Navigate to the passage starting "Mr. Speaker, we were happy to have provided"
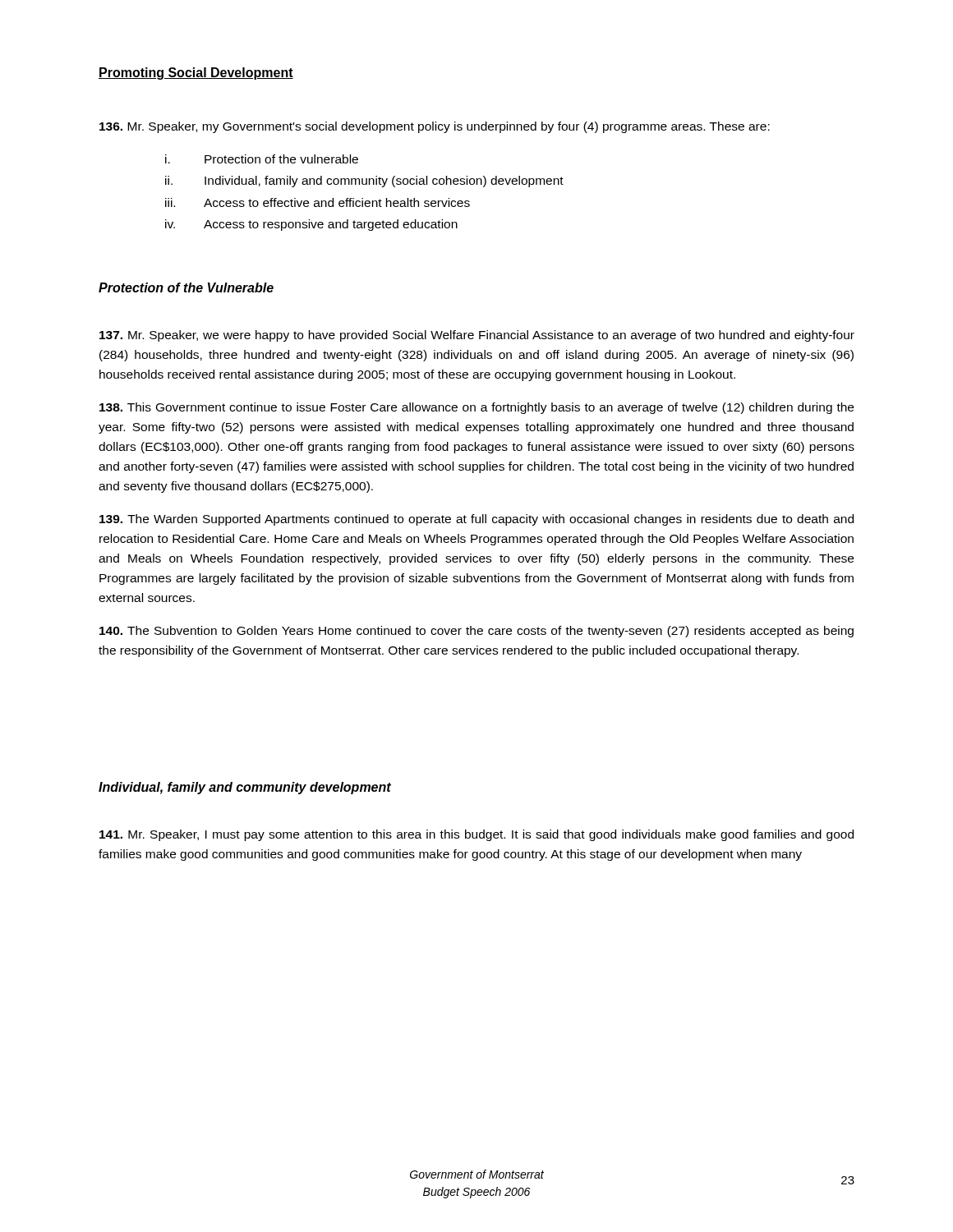 click(476, 354)
